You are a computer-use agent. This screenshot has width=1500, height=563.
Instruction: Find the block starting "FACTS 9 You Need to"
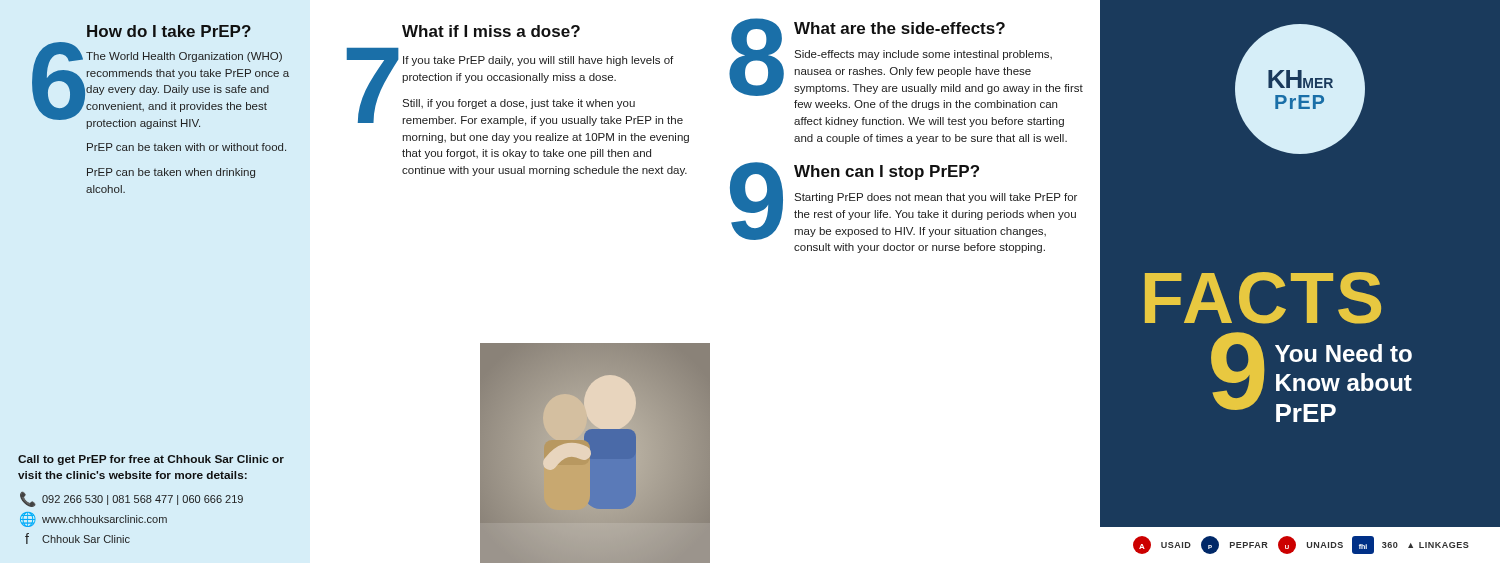coord(1276,345)
